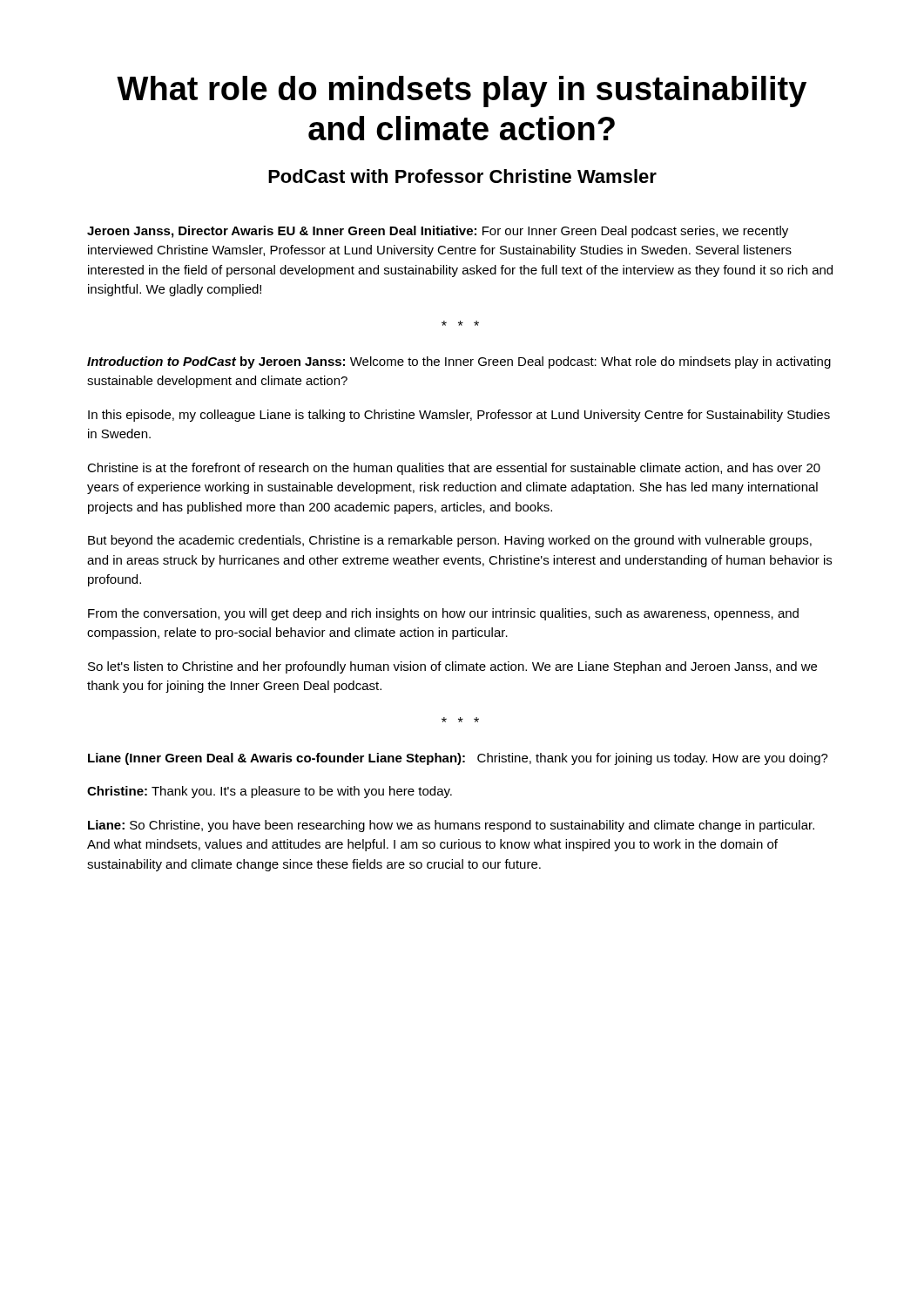This screenshot has width=924, height=1307.
Task: Click on the element starting "Christine is at the forefront"
Action: click(462, 488)
